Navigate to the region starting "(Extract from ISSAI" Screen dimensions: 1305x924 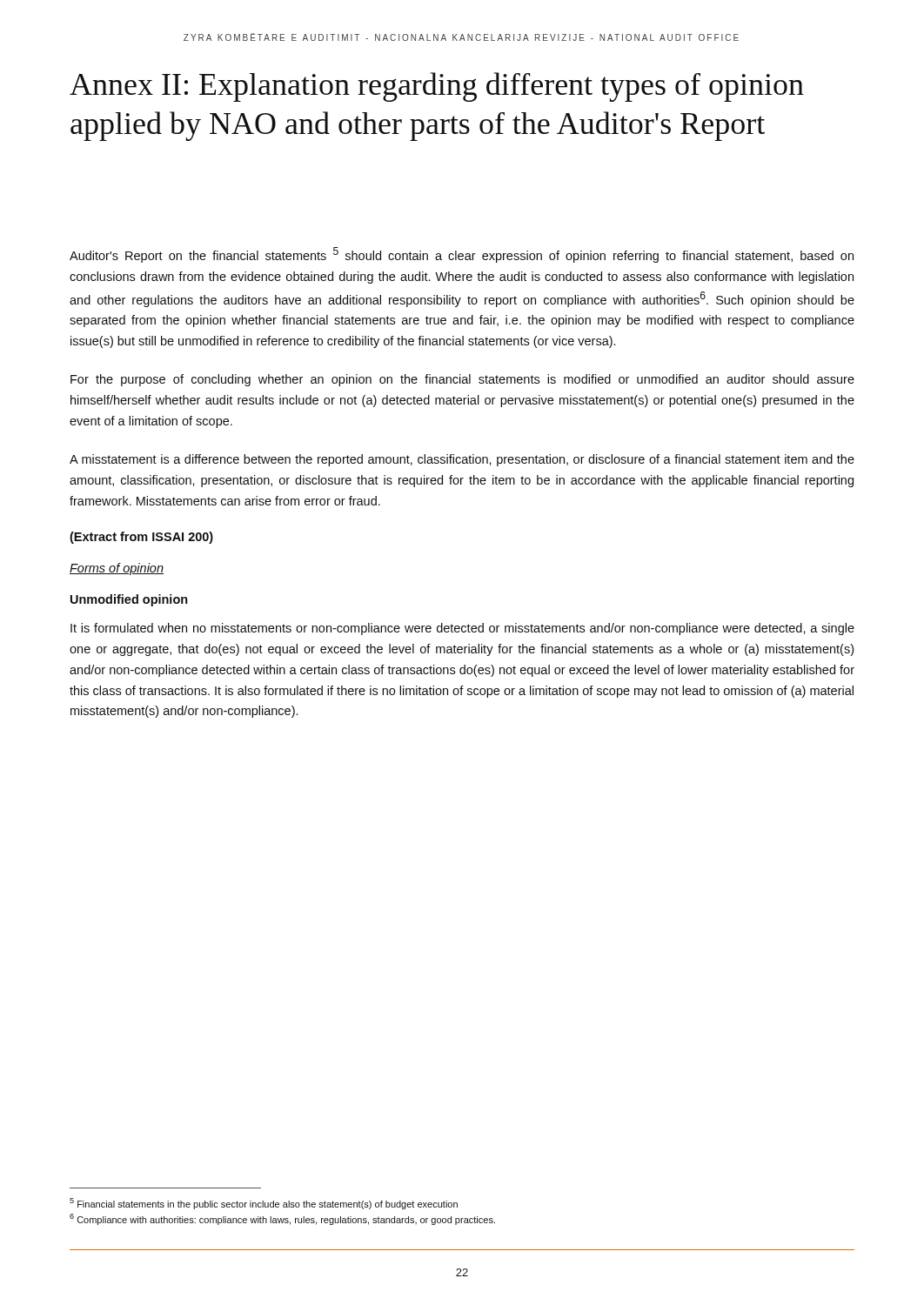point(141,537)
